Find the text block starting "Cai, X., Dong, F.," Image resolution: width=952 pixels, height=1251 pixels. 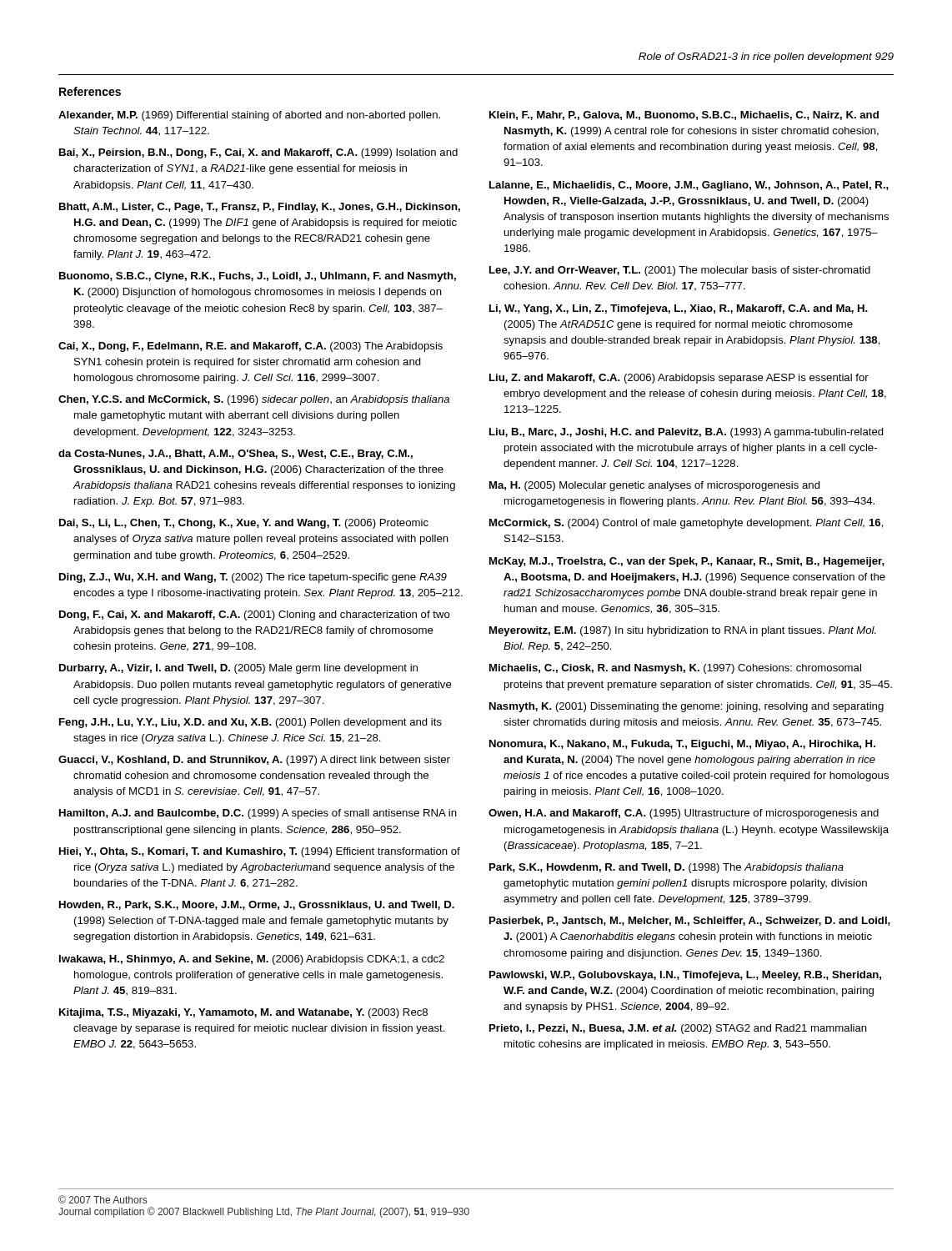(251, 361)
